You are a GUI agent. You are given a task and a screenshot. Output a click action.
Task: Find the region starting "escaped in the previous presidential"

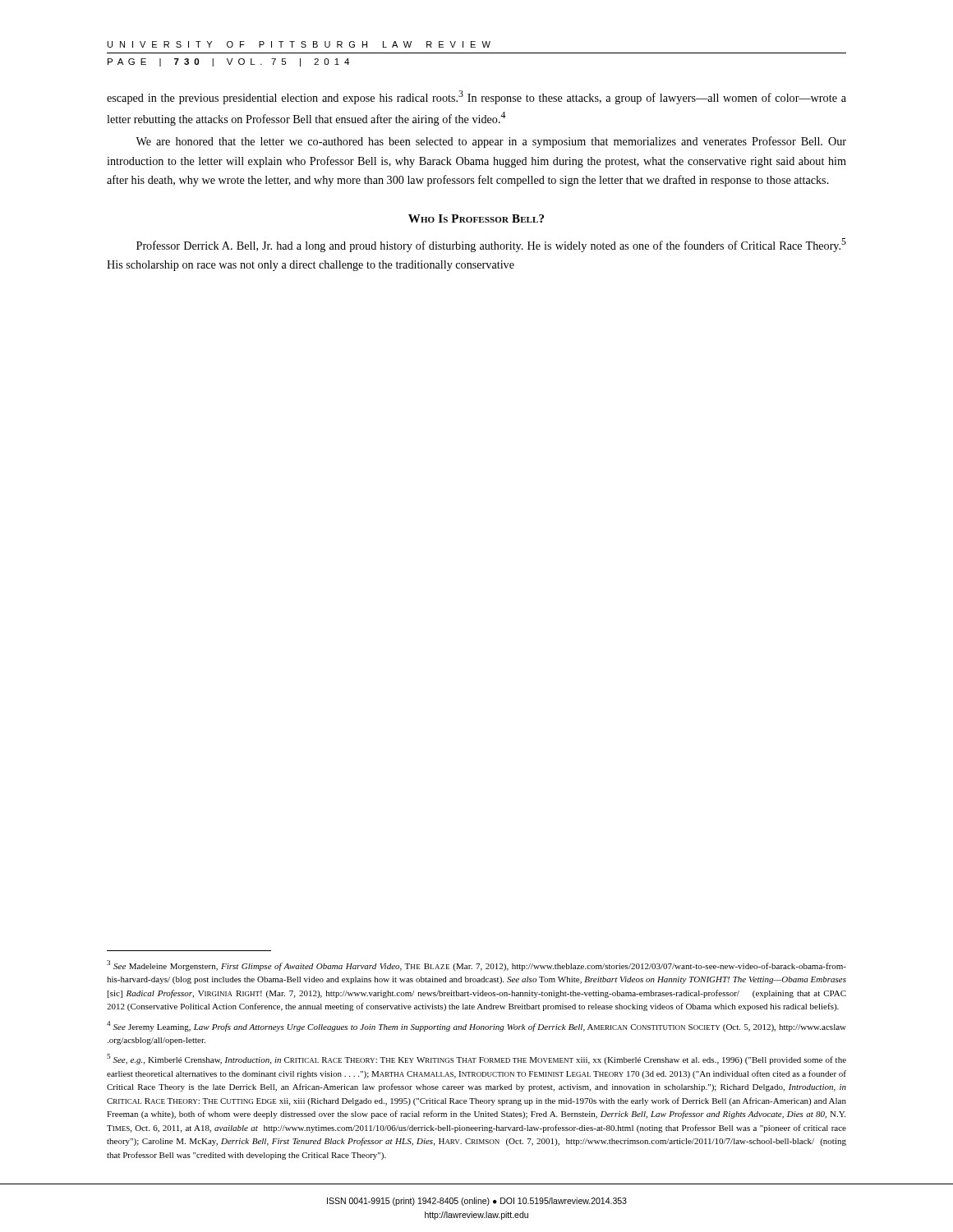[x=476, y=107]
